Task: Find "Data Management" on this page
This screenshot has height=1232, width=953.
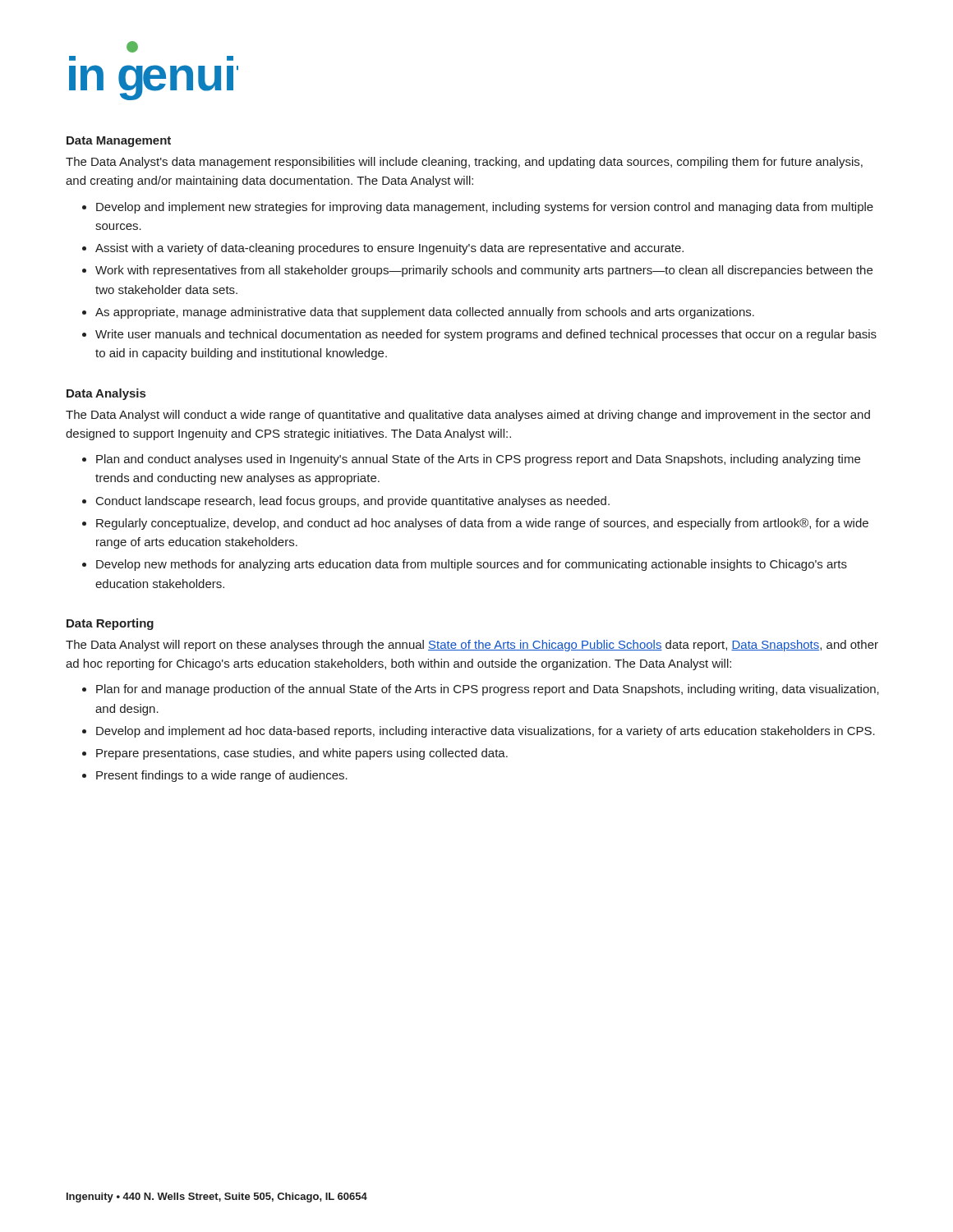Action: pos(118,140)
